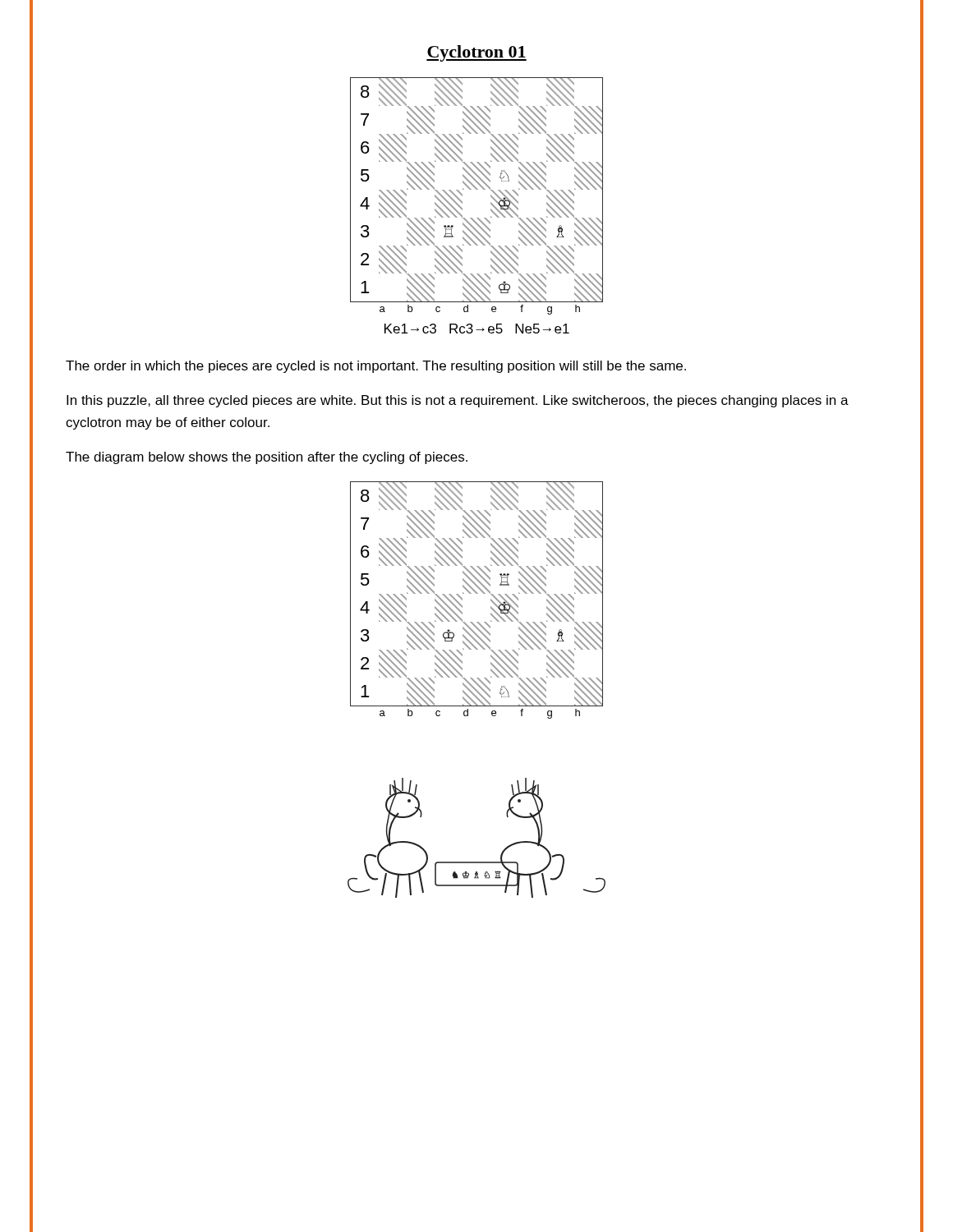Screen dimensions: 1232x953
Task: Find the block starting "Ke1→c3 Rc3→e5 Ne5→e1"
Action: [x=476, y=329]
